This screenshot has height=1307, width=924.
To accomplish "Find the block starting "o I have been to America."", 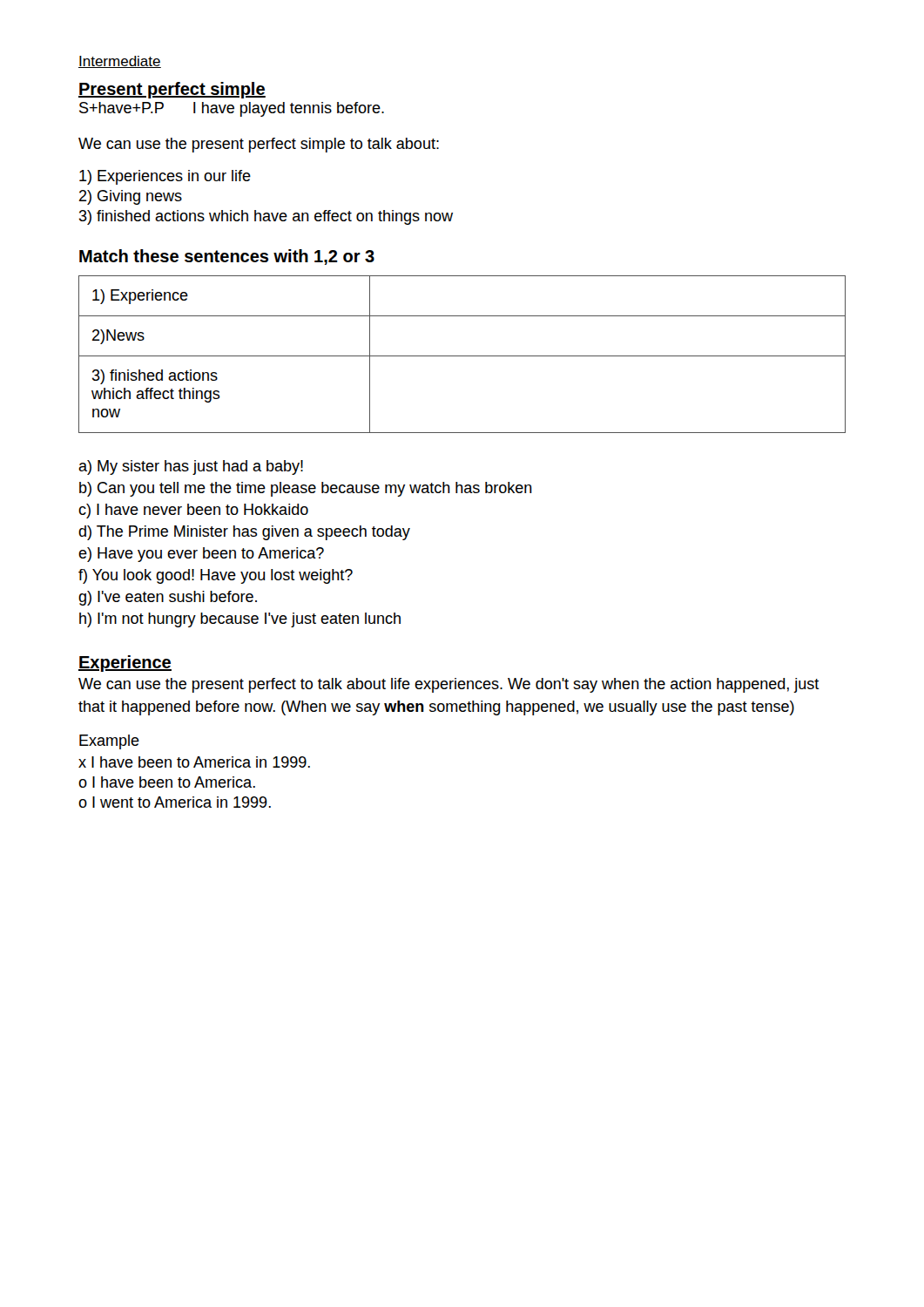I will tap(167, 783).
